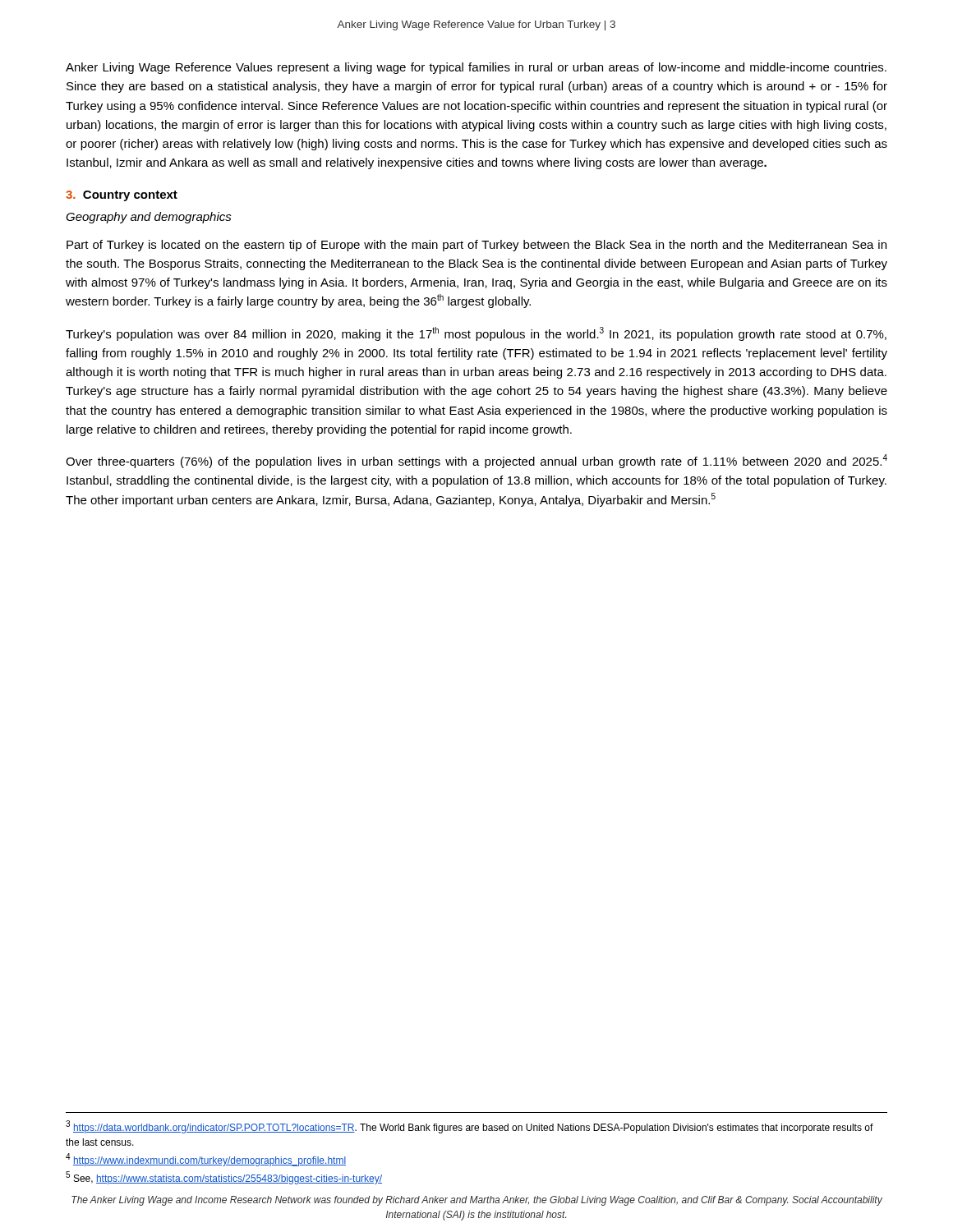Image resolution: width=953 pixels, height=1232 pixels.
Task: Find the block starting "4 https://www.indexmundi.com/turkey/demographics_profile.html"
Action: coord(206,1159)
